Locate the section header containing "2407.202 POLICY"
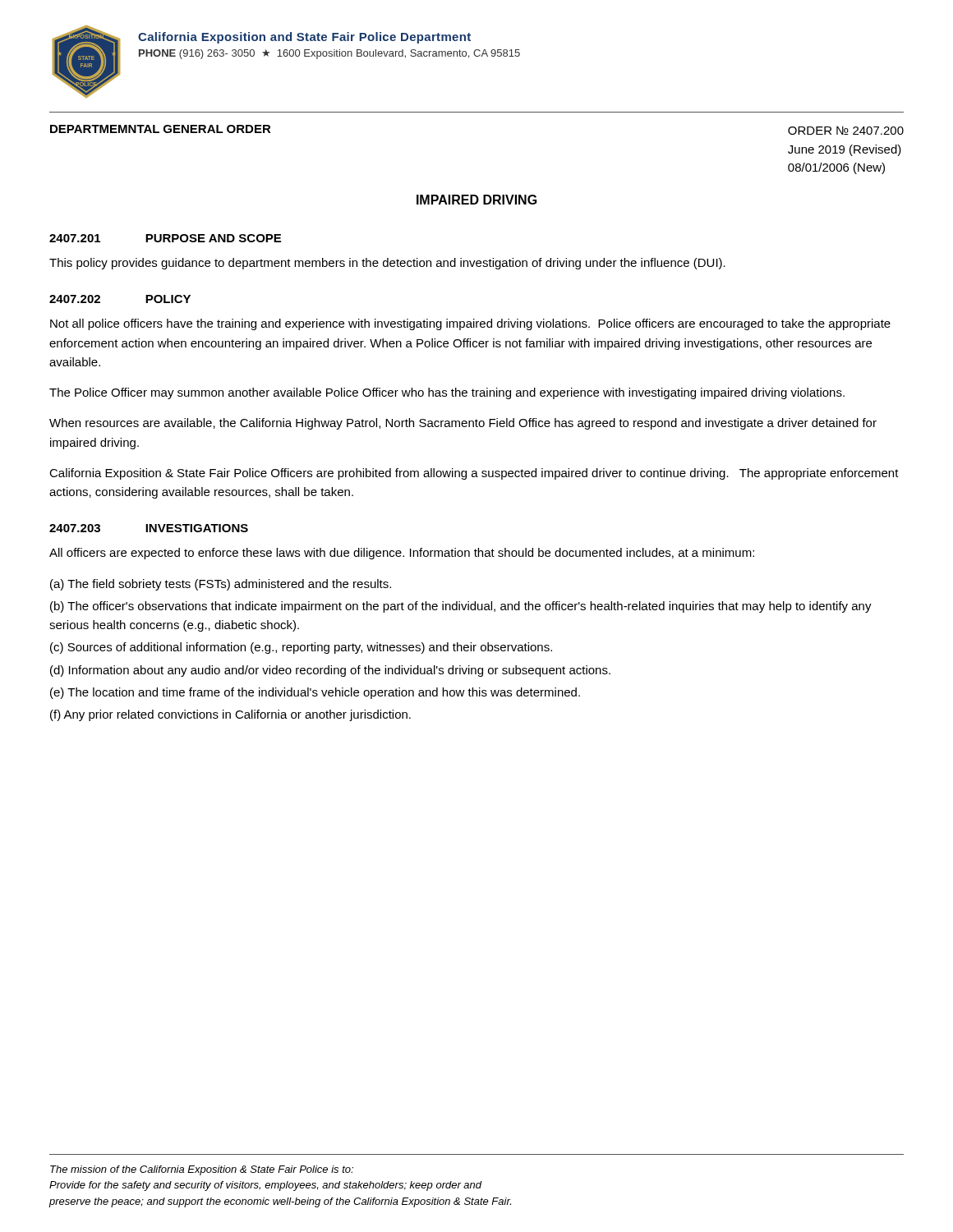953x1232 pixels. [64, 299]
